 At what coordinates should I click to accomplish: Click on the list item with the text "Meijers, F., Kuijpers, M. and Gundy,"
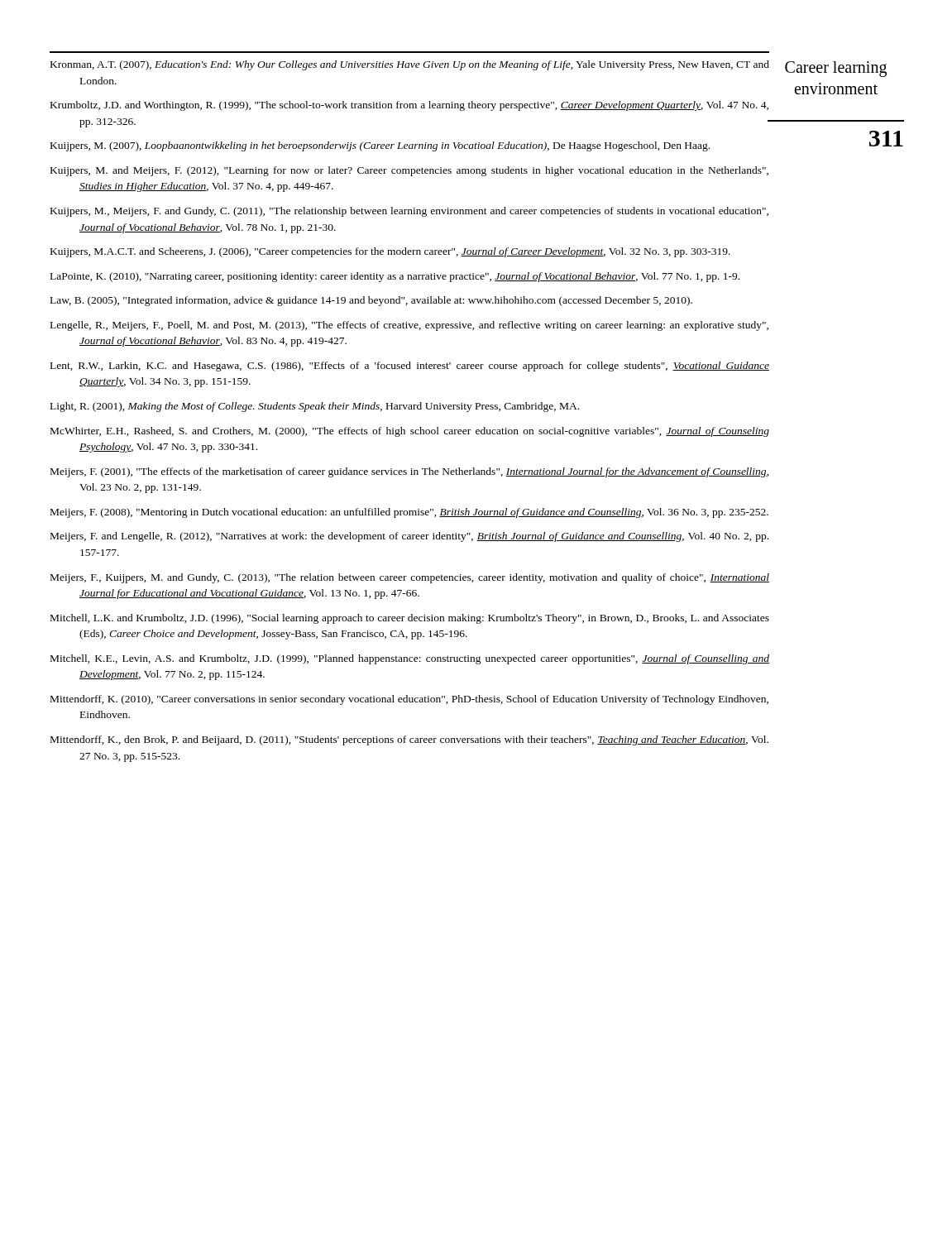(x=409, y=585)
